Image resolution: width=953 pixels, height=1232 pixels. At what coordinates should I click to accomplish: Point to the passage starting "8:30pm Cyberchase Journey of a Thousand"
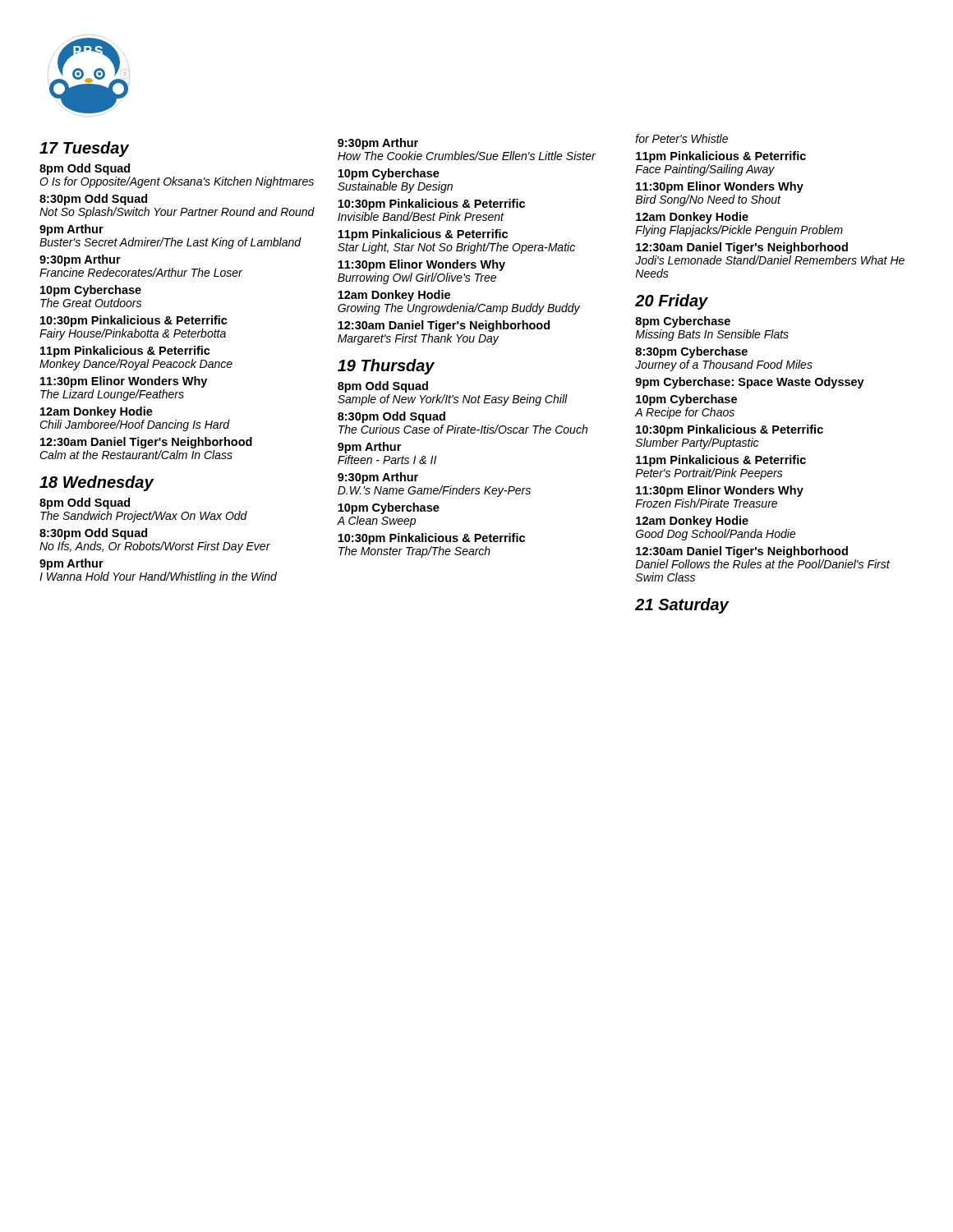click(774, 358)
